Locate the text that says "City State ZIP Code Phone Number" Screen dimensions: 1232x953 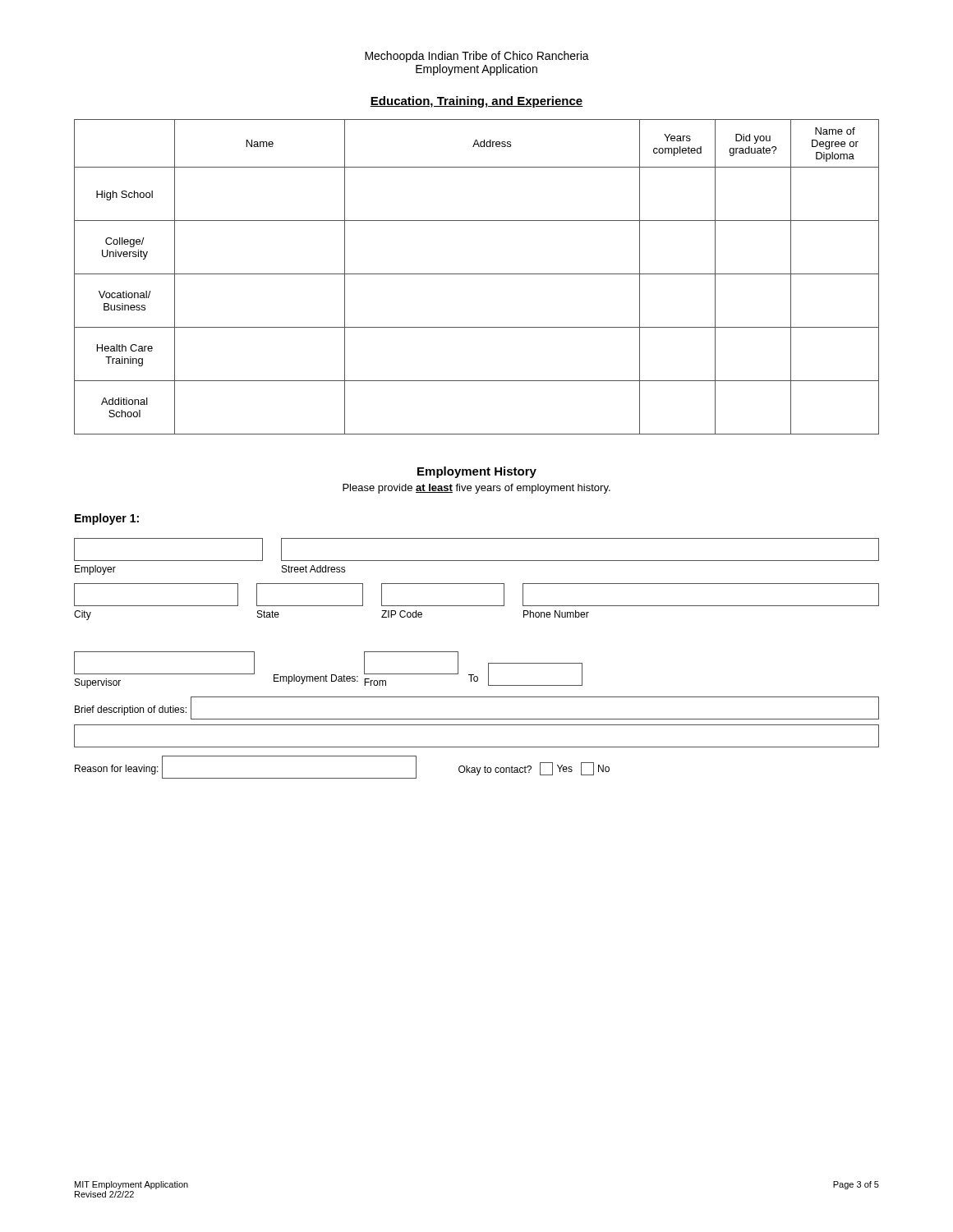[x=476, y=602]
